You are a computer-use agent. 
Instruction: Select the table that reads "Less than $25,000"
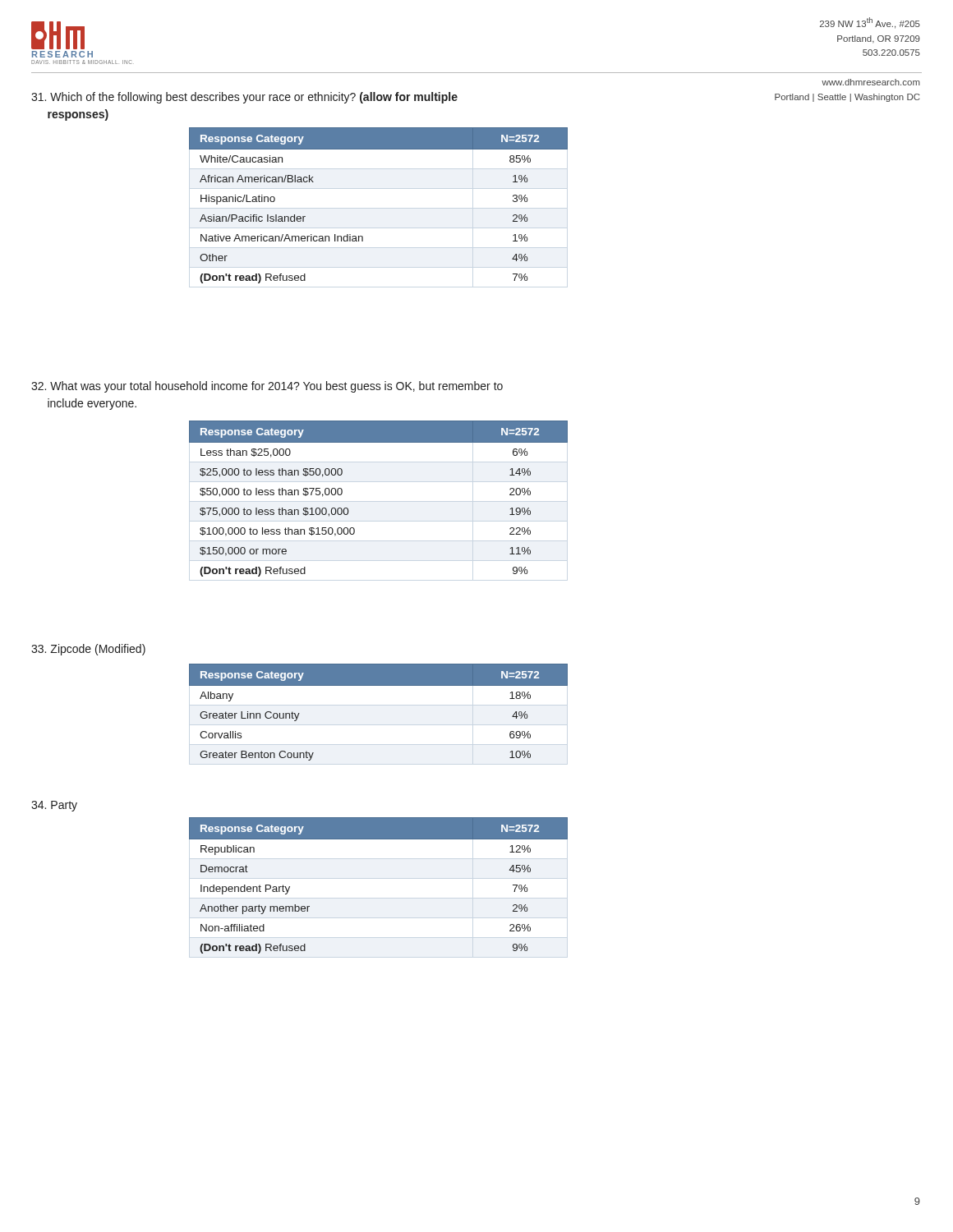[378, 501]
